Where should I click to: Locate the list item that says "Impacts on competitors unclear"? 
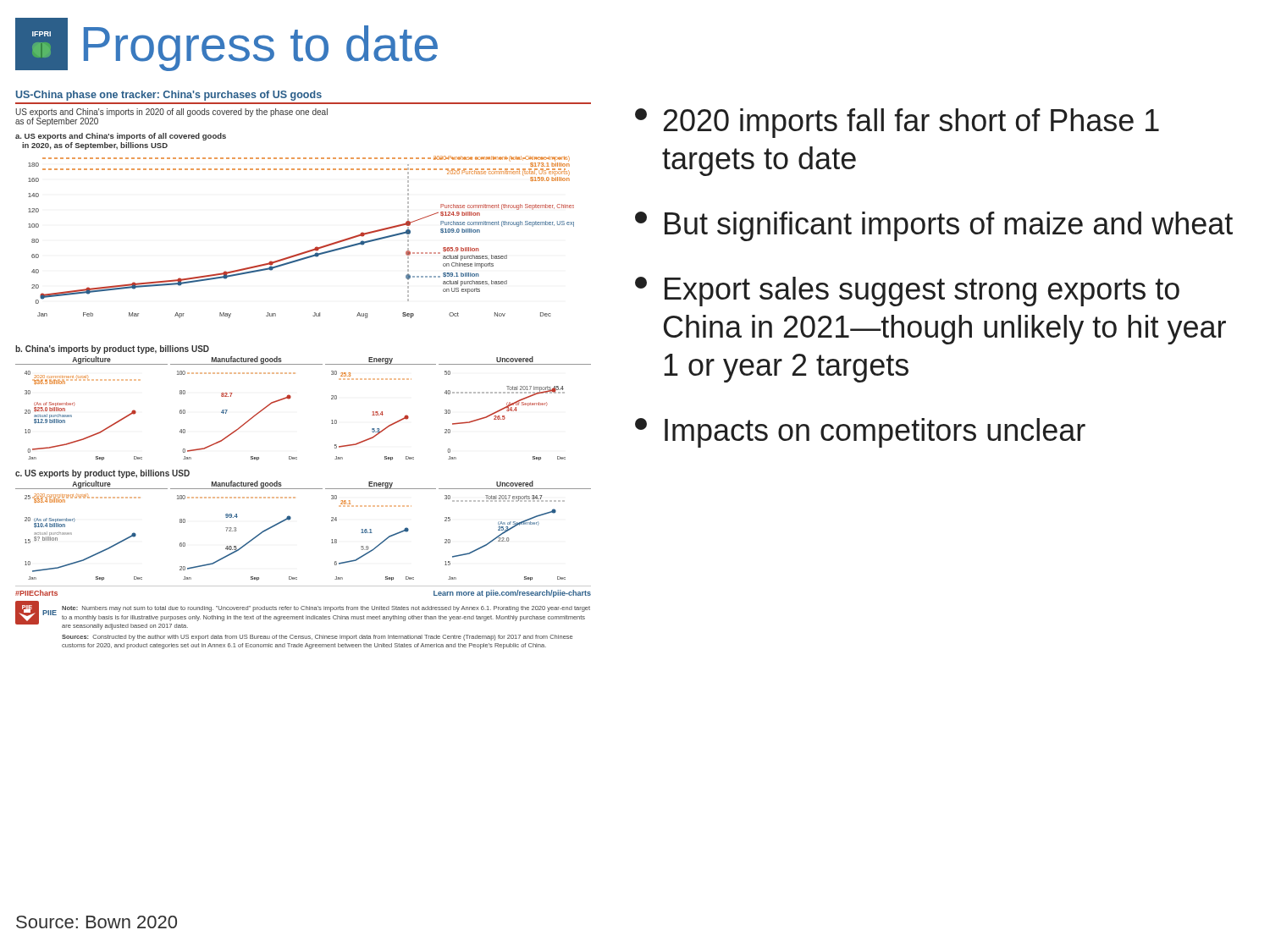coord(860,430)
